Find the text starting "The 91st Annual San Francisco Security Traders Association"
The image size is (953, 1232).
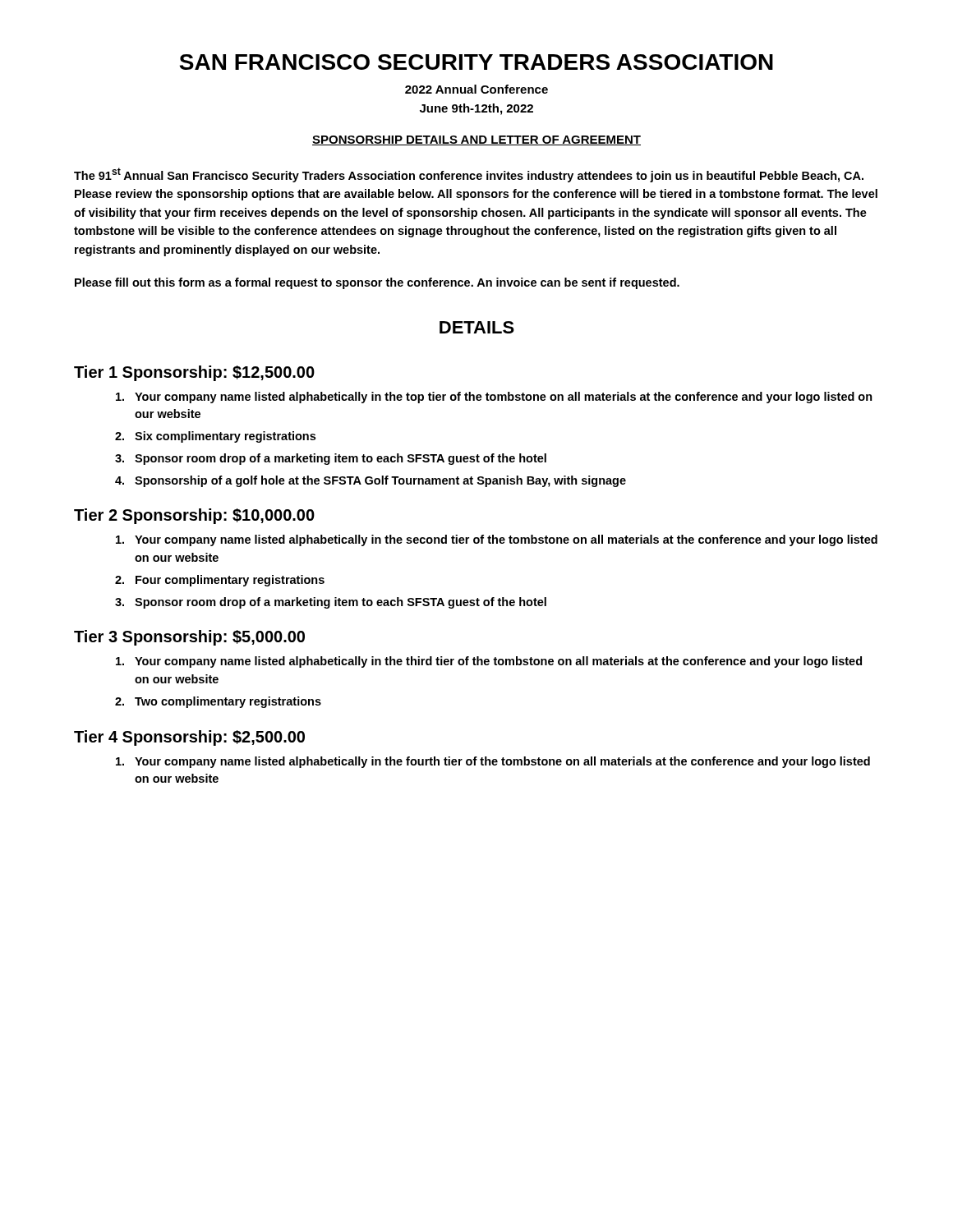tap(476, 211)
